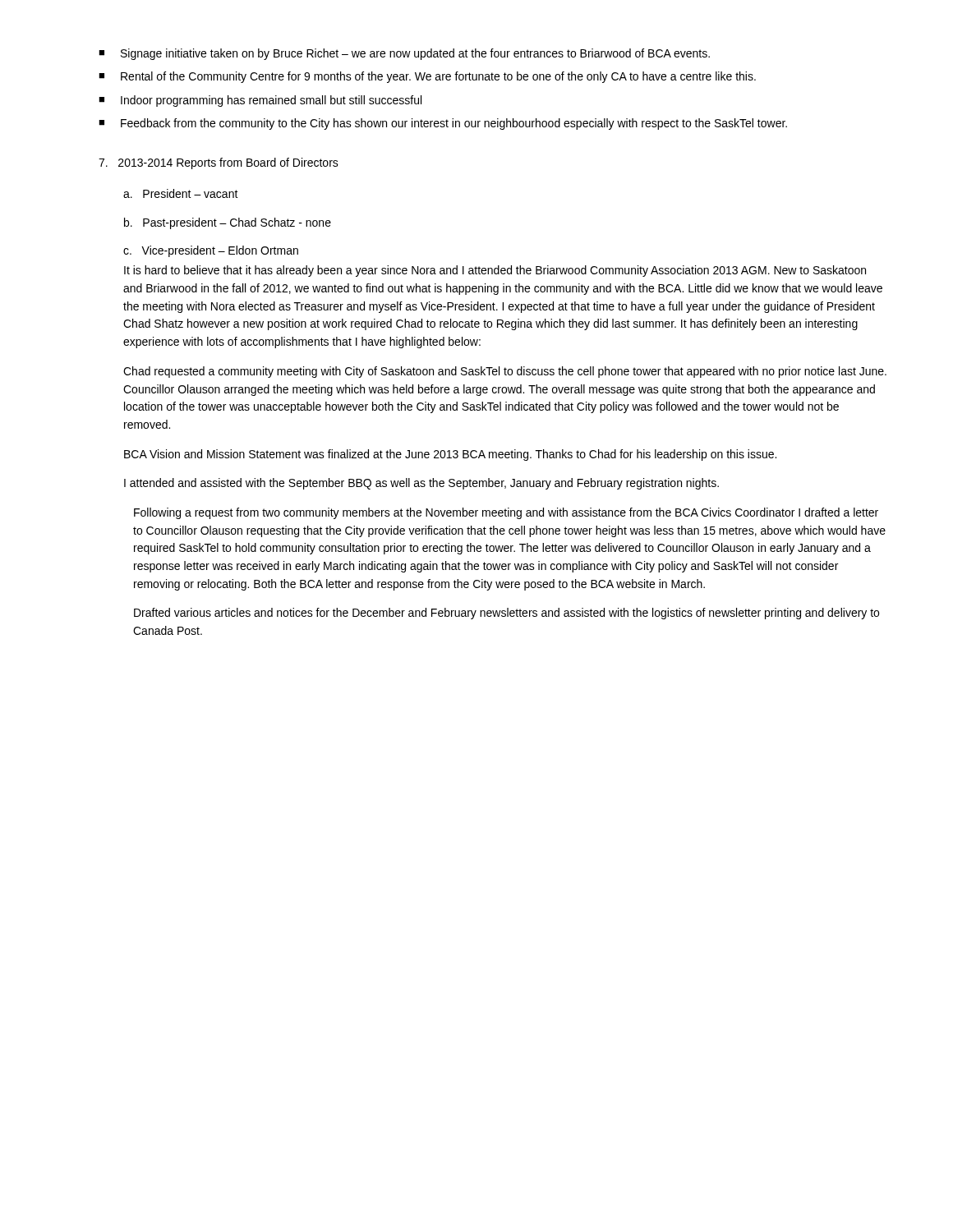Navigate to the passage starting "7. 2013-2014 Reports from Board of"
953x1232 pixels.
pos(219,163)
